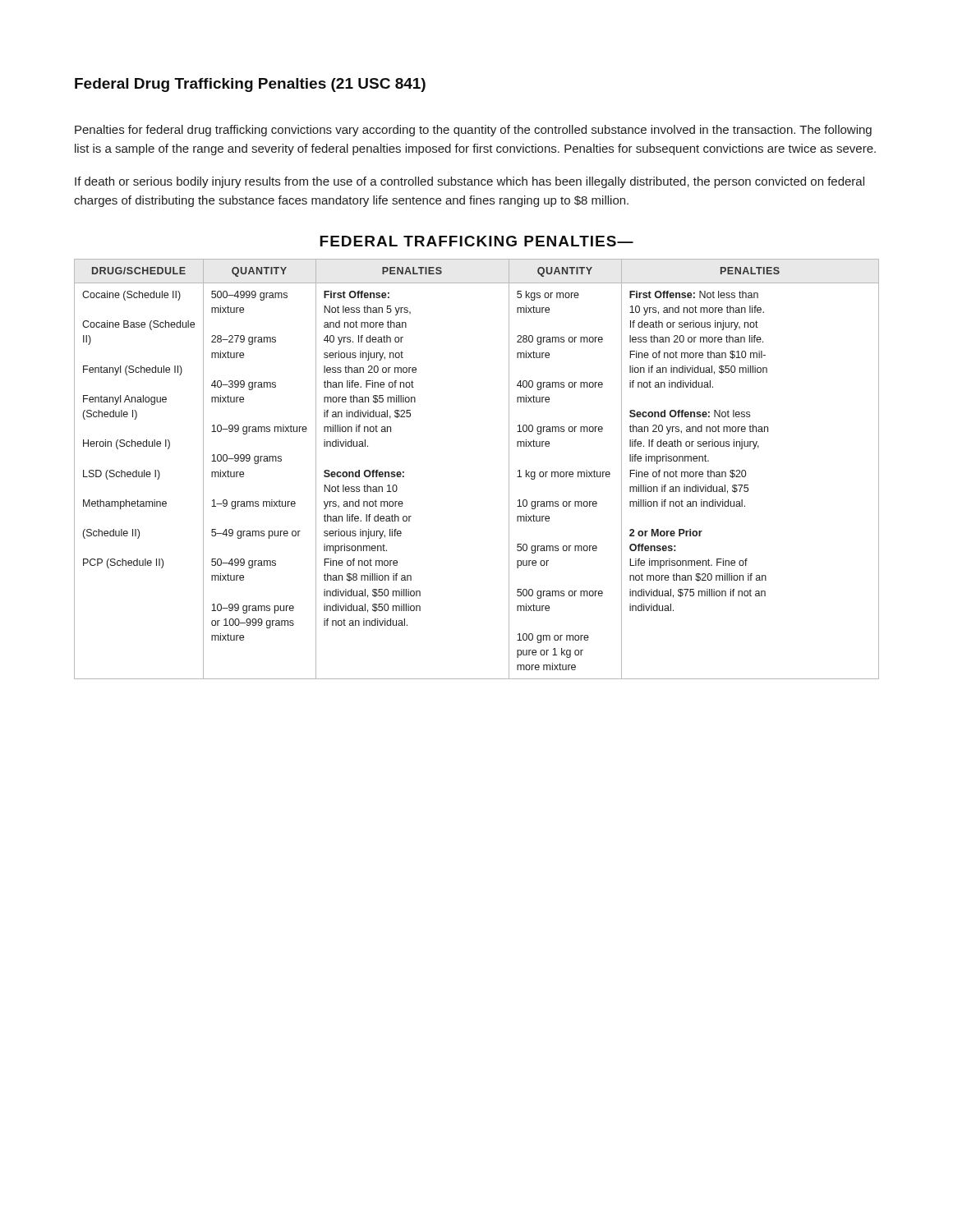Click on the section header containing "Federal Drug Trafficking"
The width and height of the screenshot is (953, 1232).
250,84
